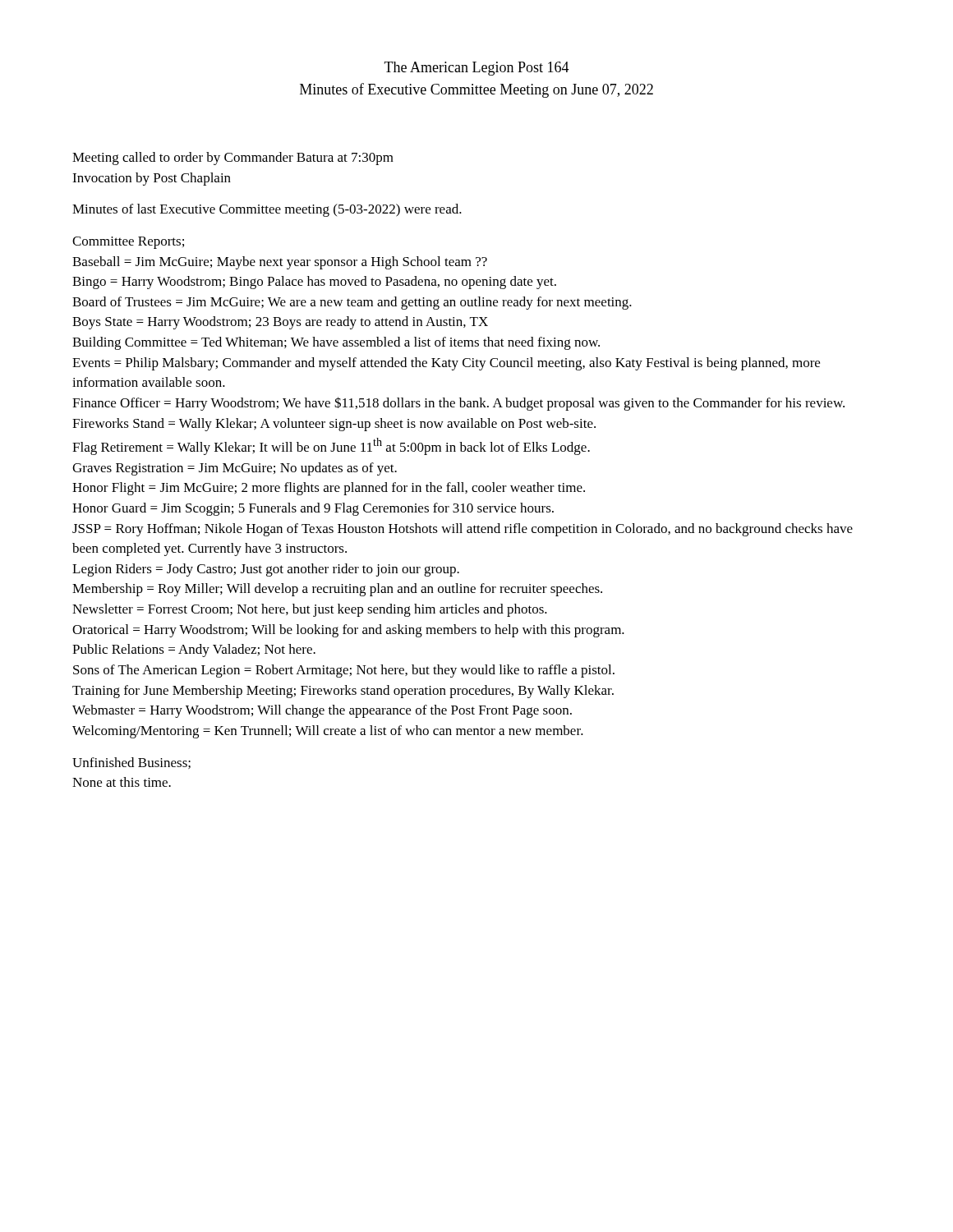
Task: Find the element starting "Meeting called to order by Commander"
Action: coord(233,167)
